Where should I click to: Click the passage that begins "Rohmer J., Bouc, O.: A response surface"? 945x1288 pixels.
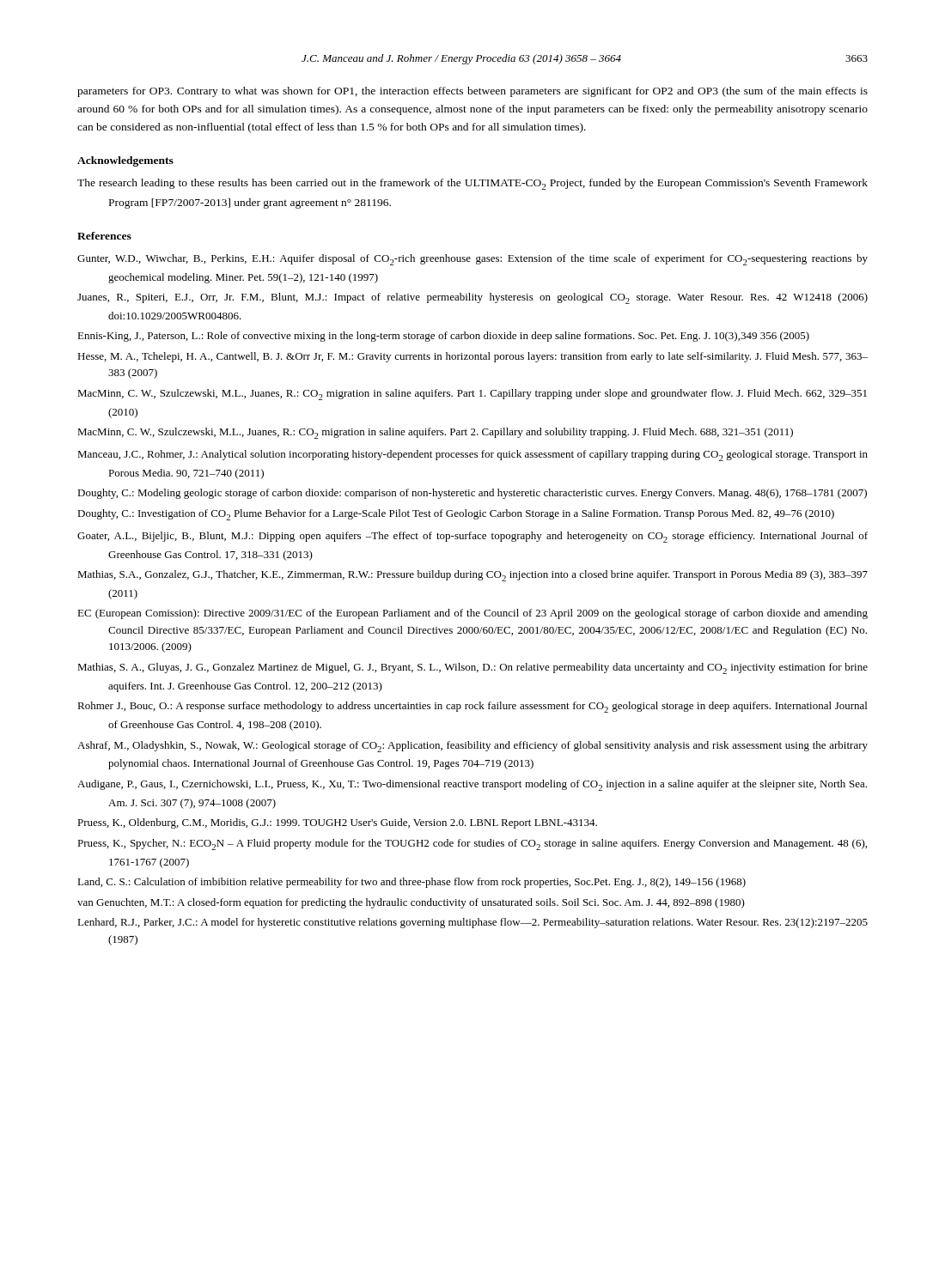point(472,715)
